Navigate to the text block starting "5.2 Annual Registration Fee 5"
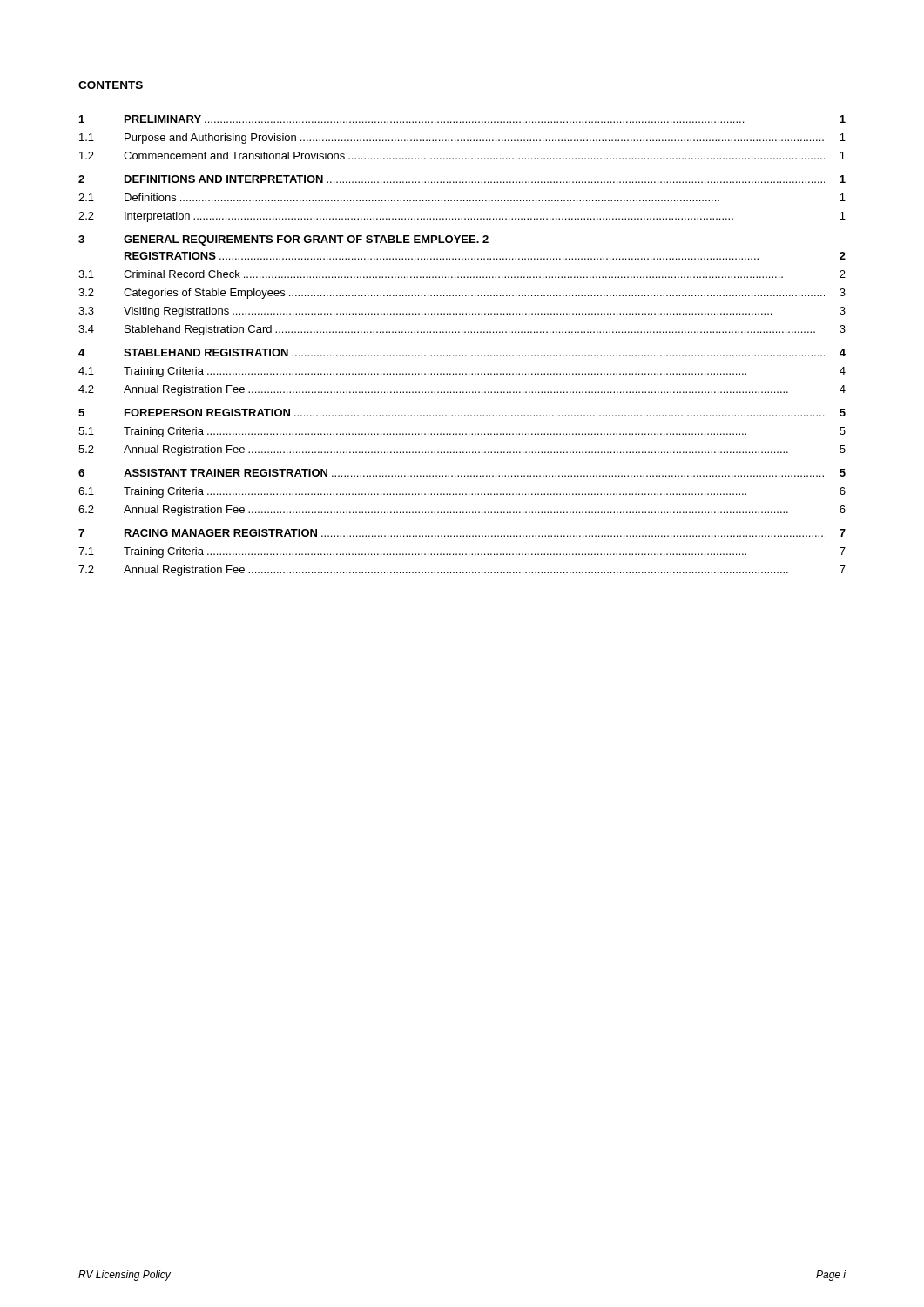This screenshot has width=924, height=1307. 462,449
